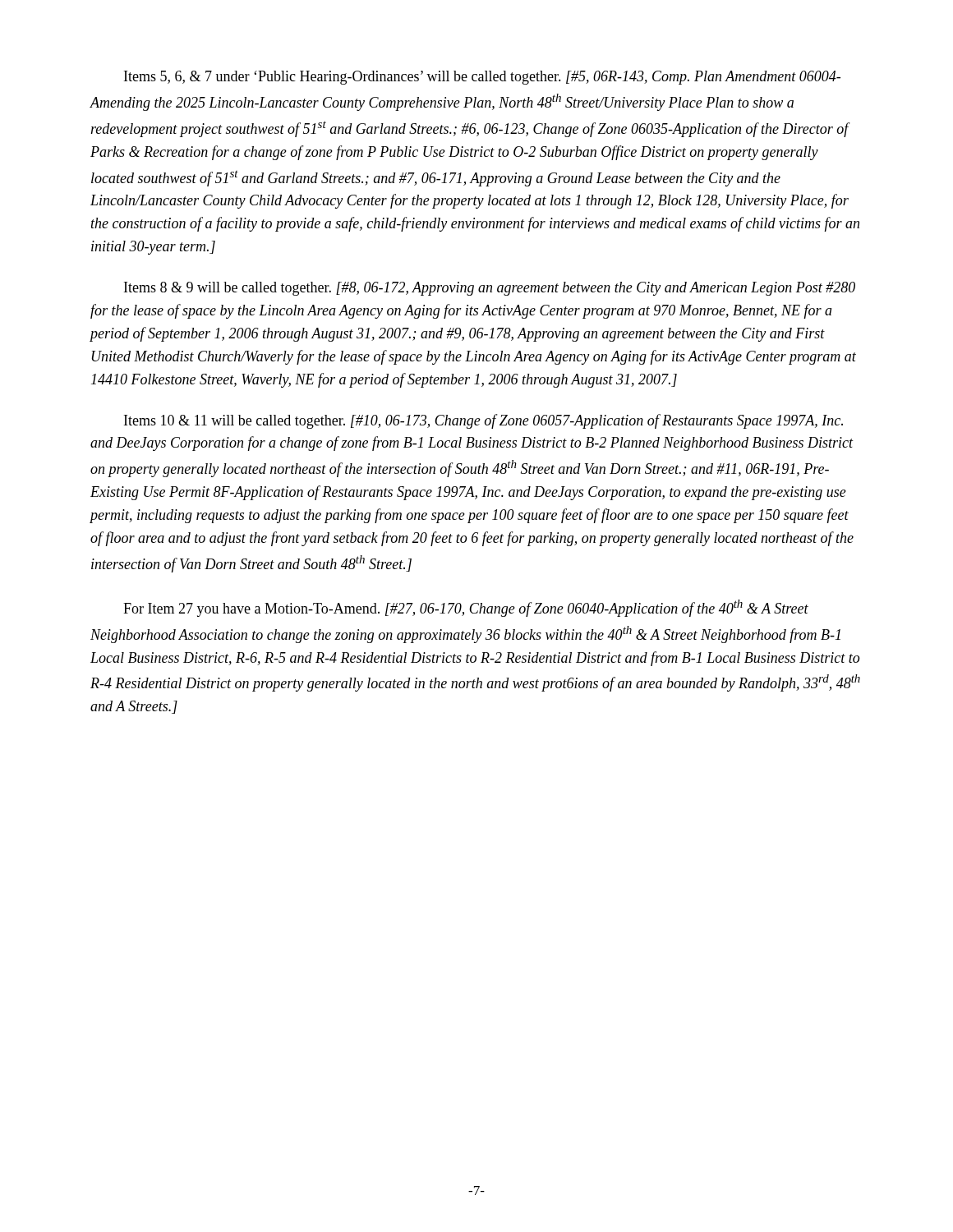The height and width of the screenshot is (1232, 953).
Task: Where is the passage that starts "Items 5, 6, & 7 under"?
Action: click(x=475, y=161)
